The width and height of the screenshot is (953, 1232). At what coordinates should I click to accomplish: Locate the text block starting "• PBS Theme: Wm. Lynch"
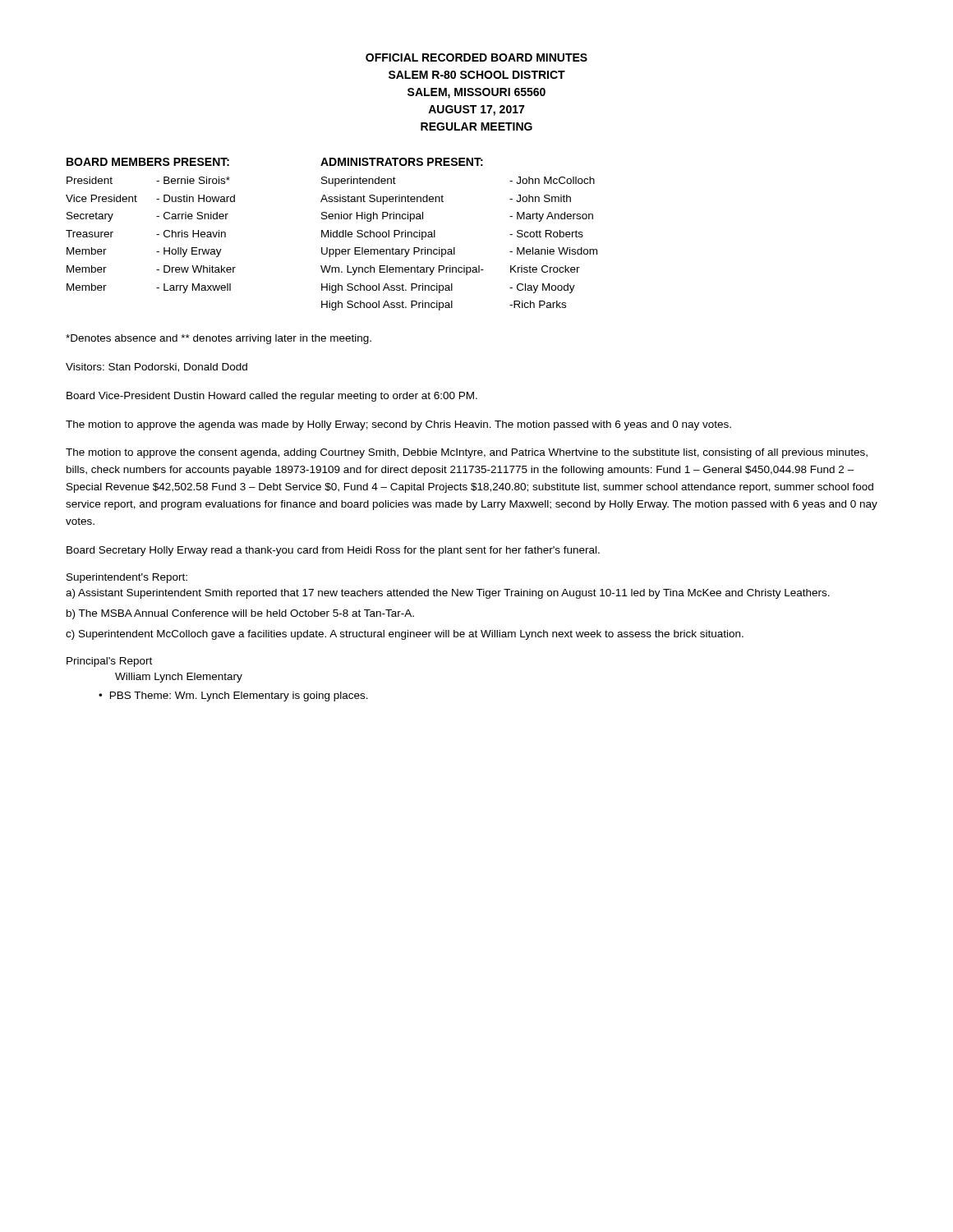click(234, 696)
